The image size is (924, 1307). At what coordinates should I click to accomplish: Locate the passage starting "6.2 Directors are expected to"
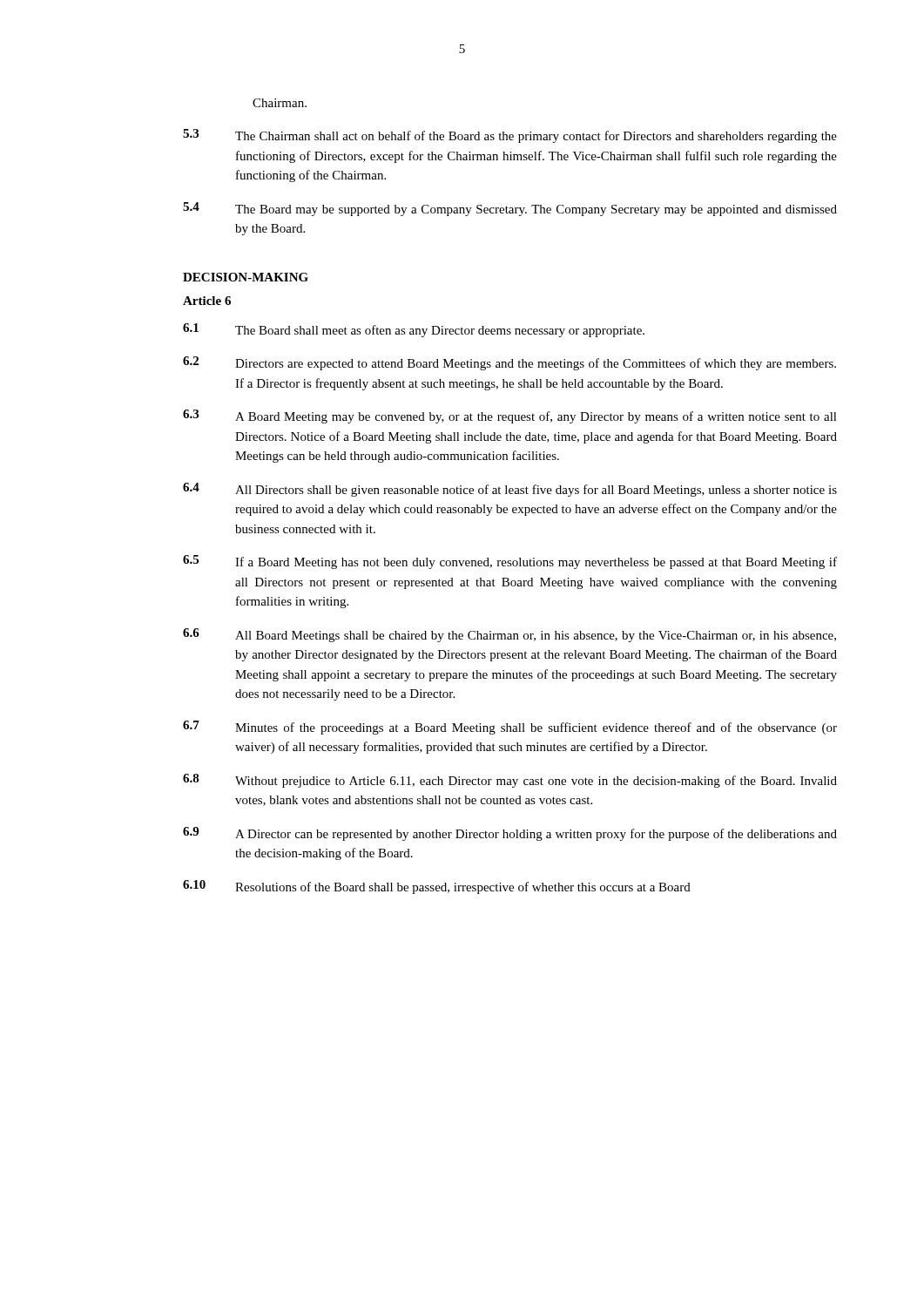click(510, 373)
